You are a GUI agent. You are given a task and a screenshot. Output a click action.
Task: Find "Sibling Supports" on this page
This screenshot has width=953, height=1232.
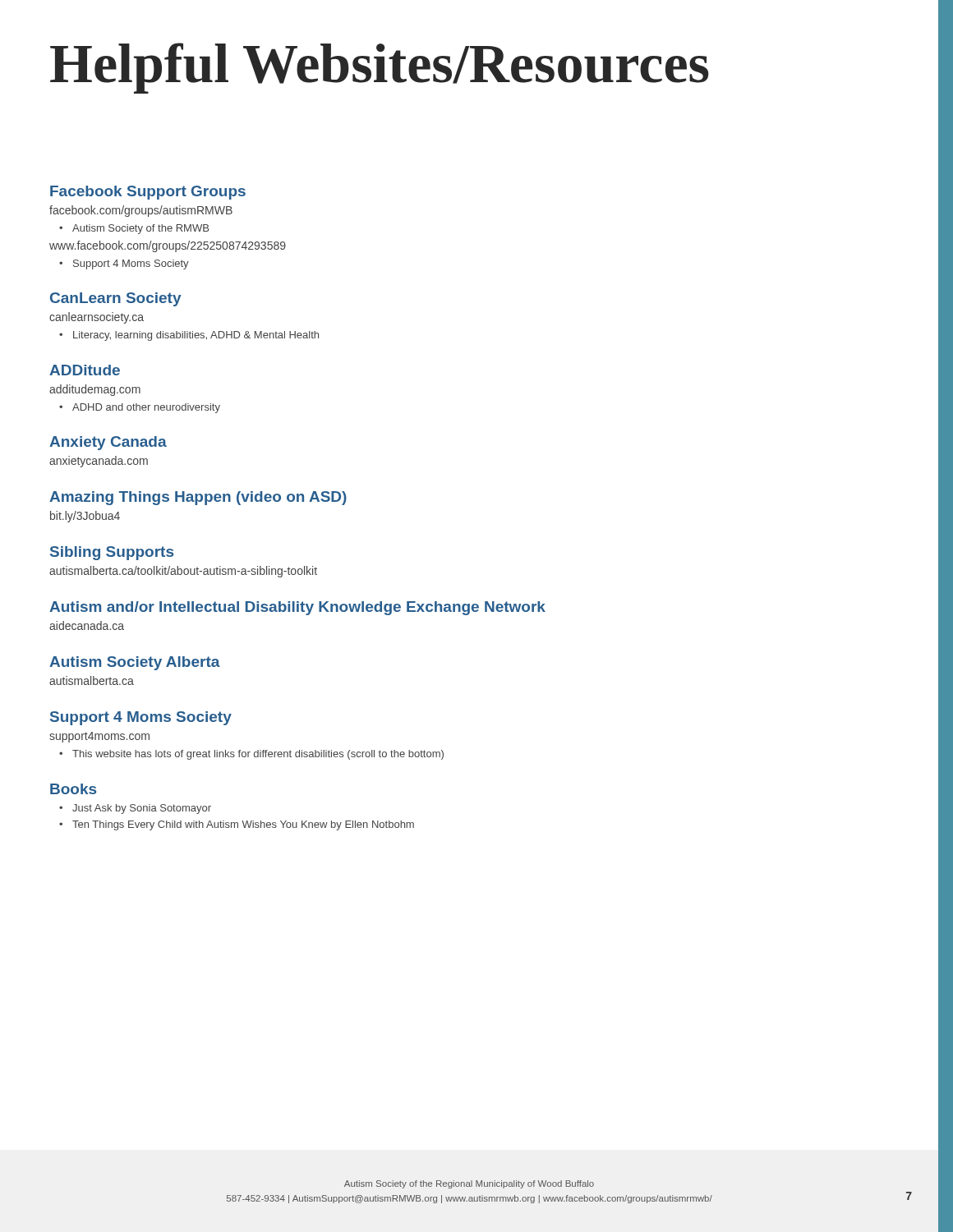[x=112, y=552]
